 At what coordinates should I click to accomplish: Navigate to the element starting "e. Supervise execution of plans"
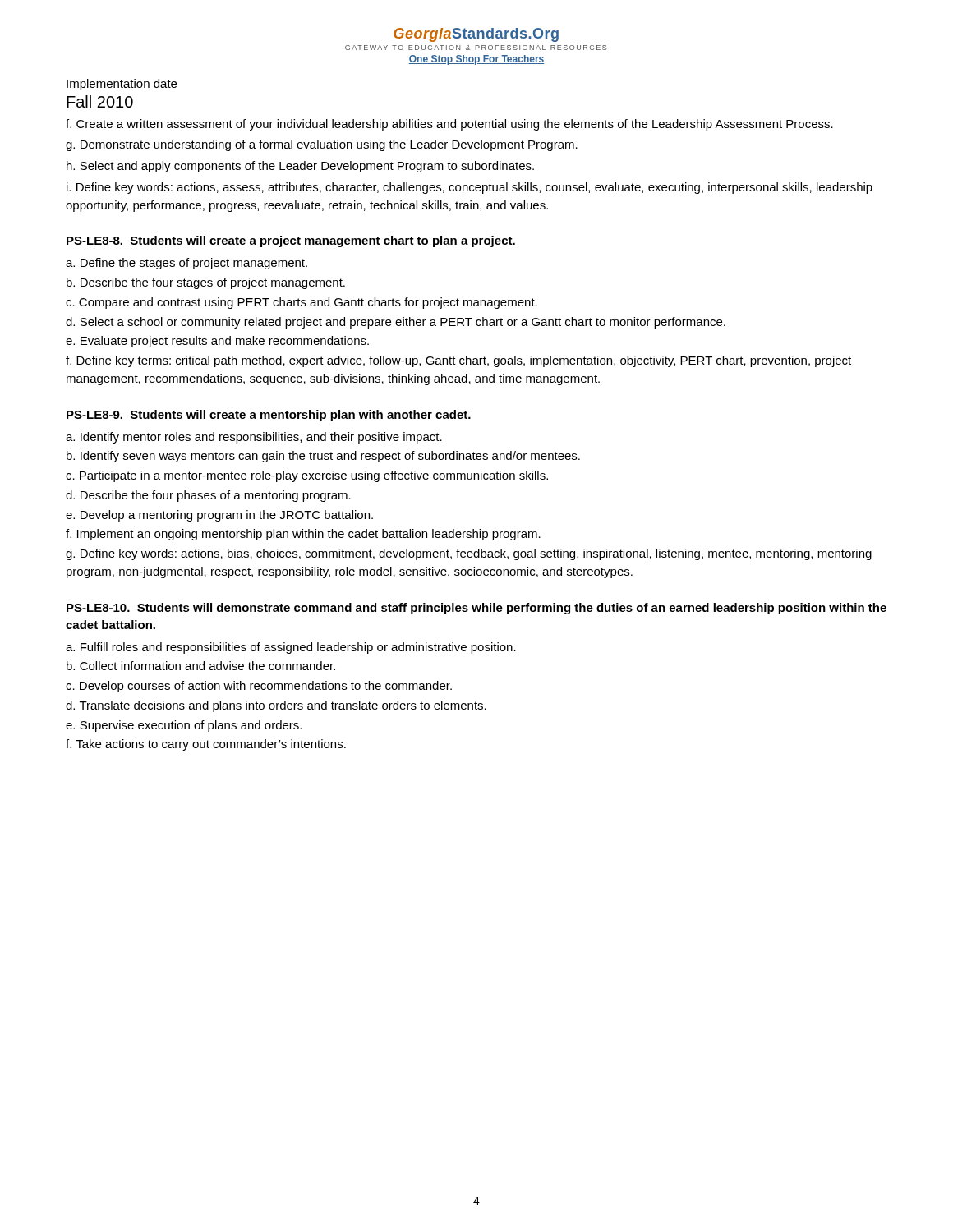click(x=184, y=725)
